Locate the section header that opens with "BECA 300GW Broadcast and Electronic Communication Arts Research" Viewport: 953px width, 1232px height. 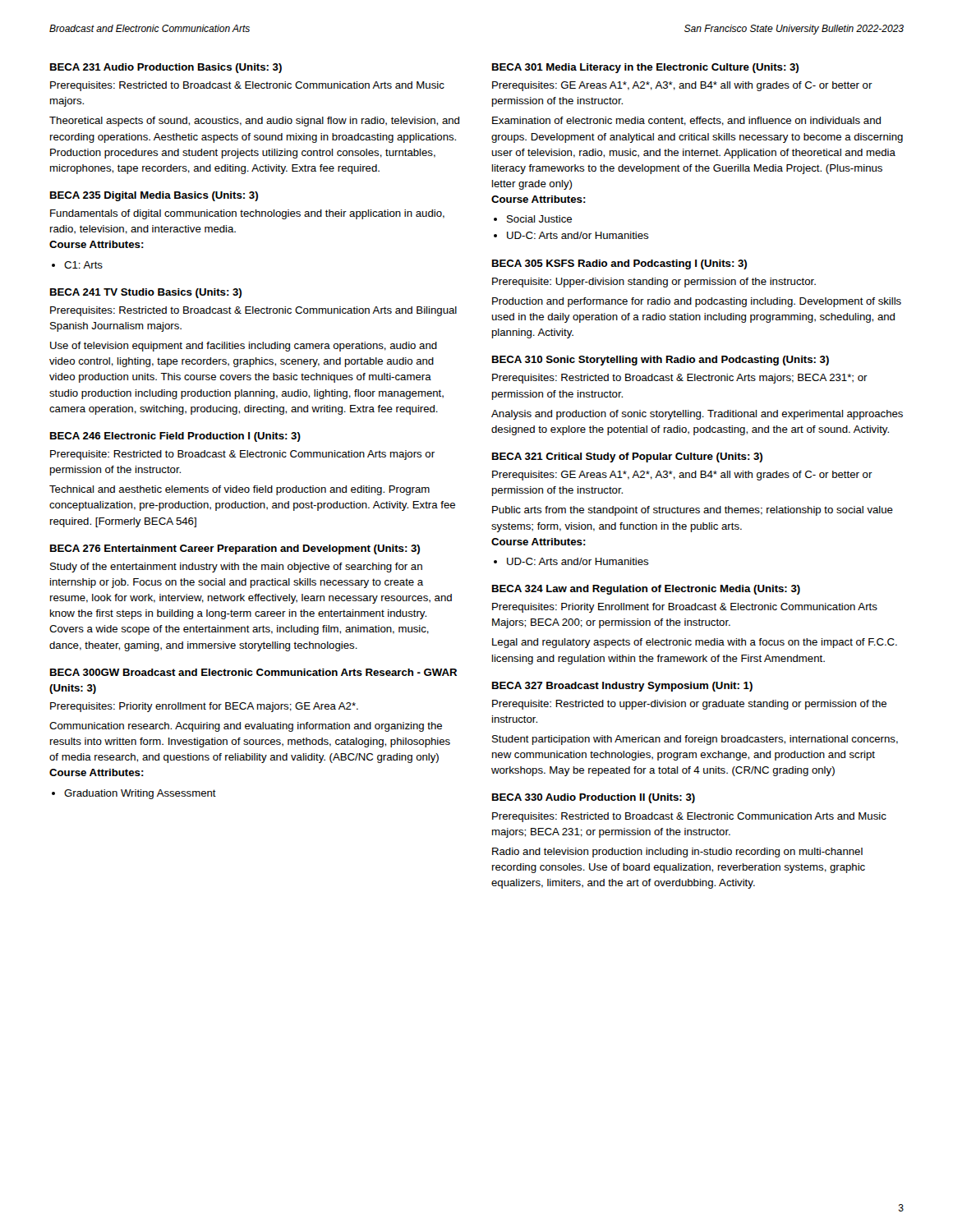tap(253, 680)
